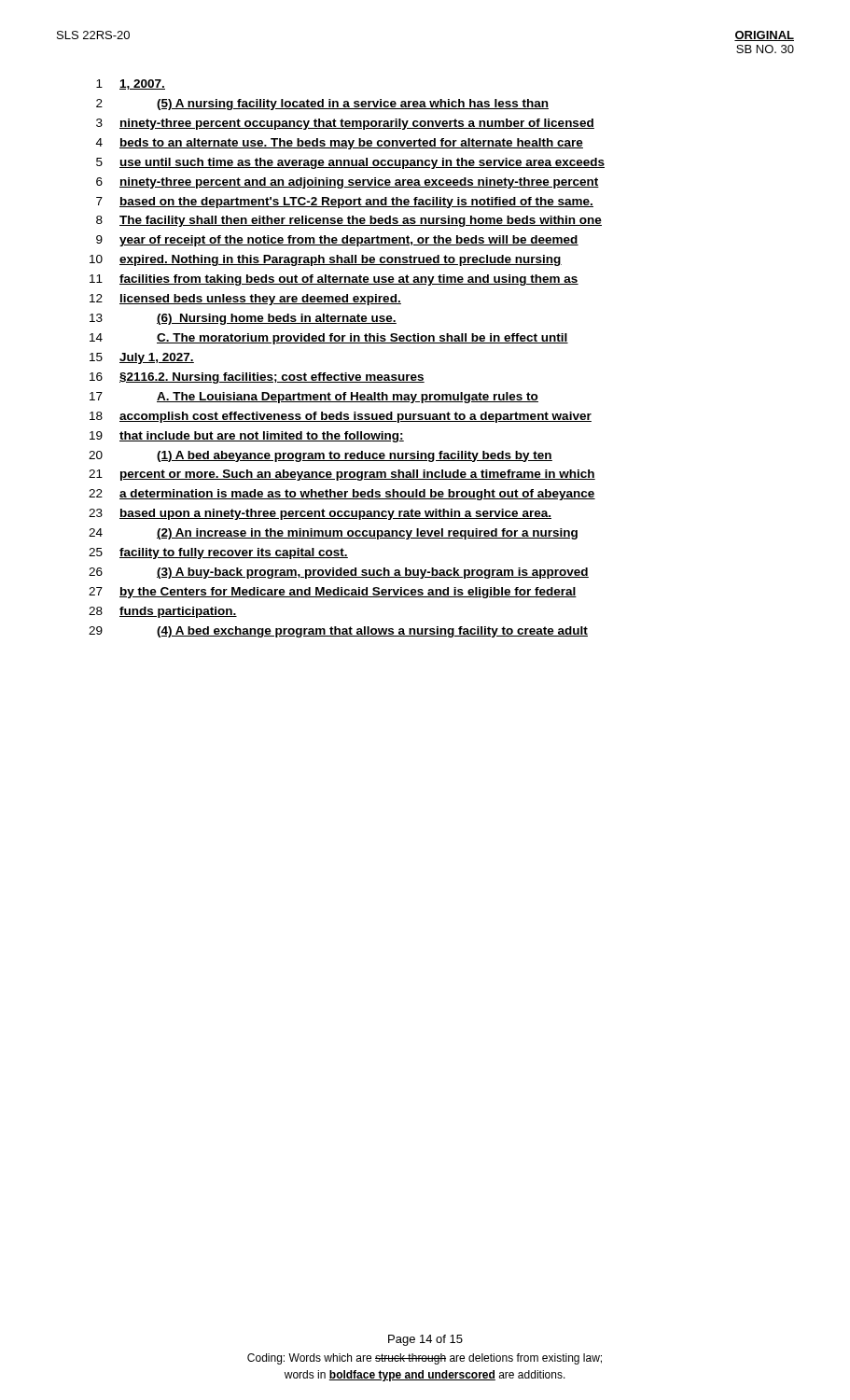The width and height of the screenshot is (850, 1400).
Task: Locate the list item that reads "10 expired. Nothing in this Paragraph shall be"
Action: coord(425,260)
